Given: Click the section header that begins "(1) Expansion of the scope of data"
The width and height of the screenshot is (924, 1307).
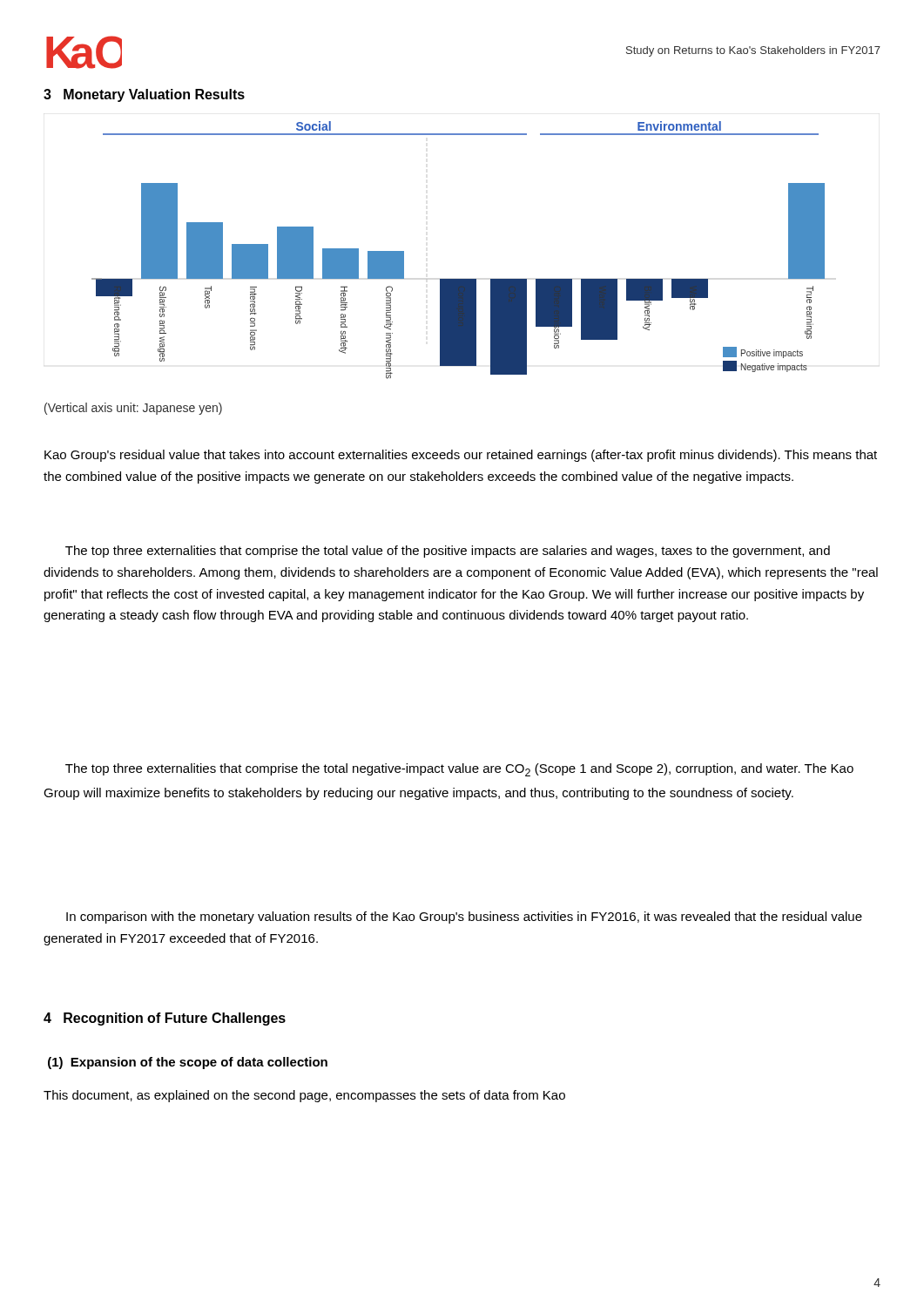Looking at the screenshot, I should (186, 1062).
